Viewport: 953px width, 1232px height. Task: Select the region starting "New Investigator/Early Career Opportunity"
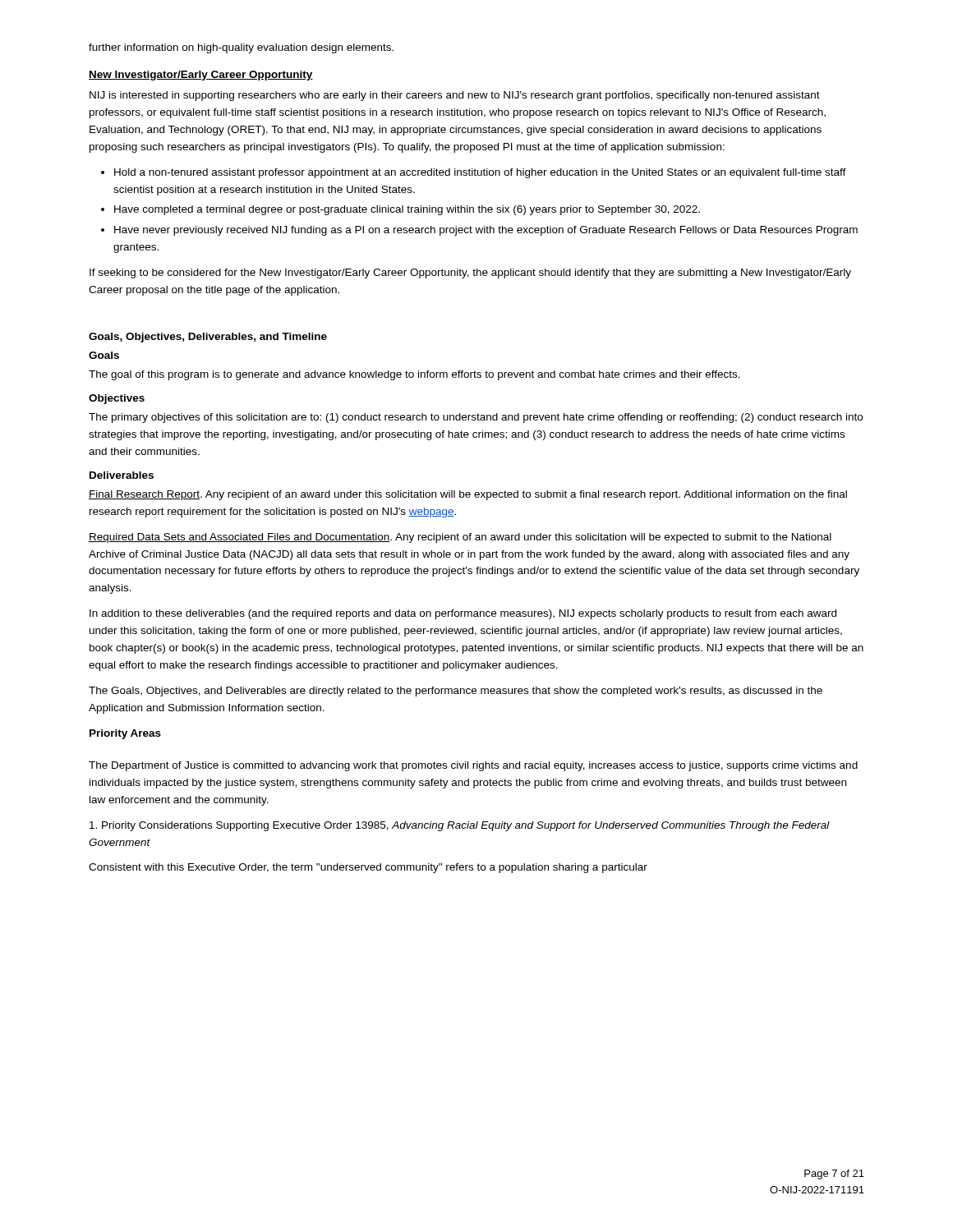click(201, 74)
